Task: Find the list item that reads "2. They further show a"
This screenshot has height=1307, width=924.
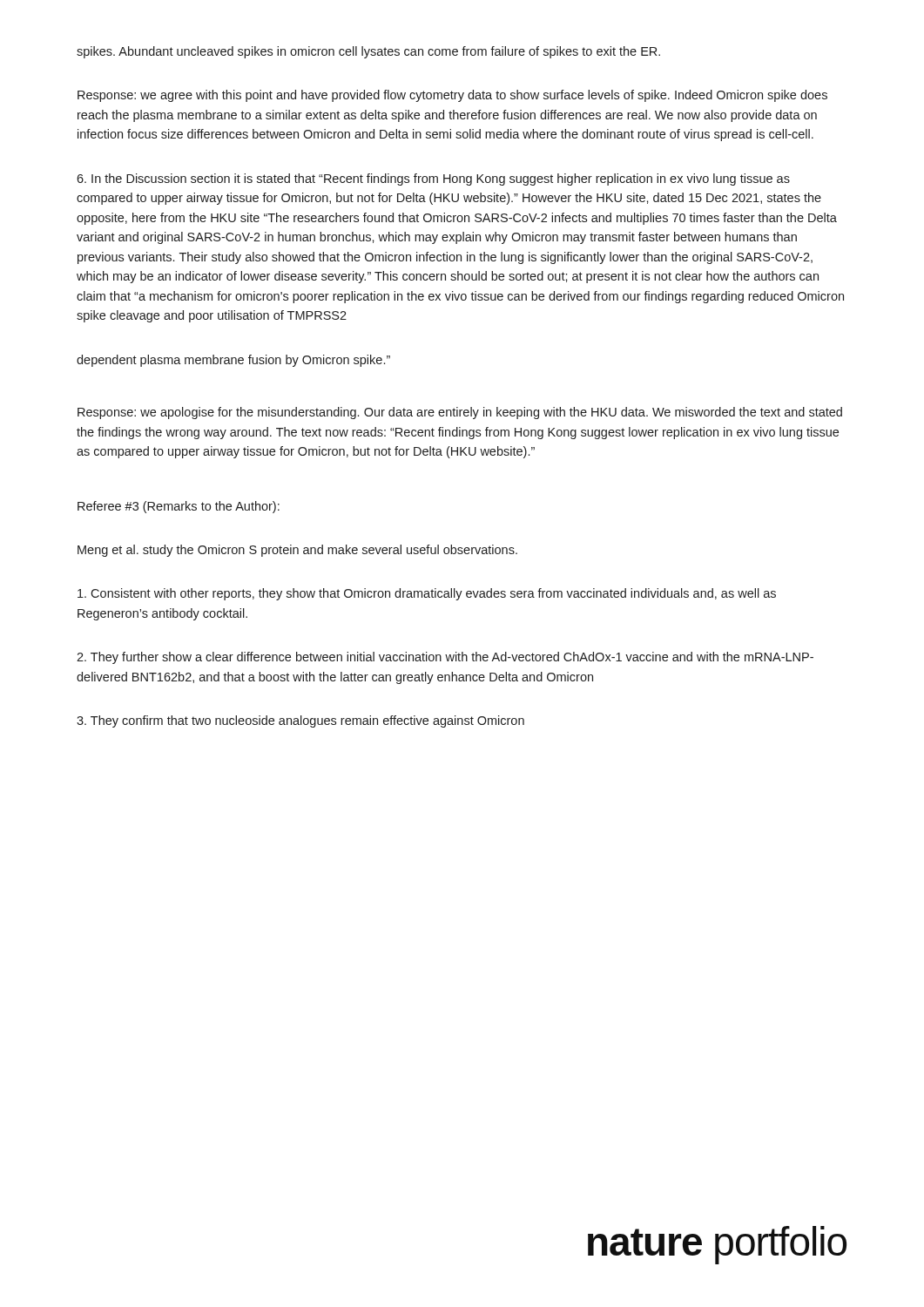Action: [445, 667]
